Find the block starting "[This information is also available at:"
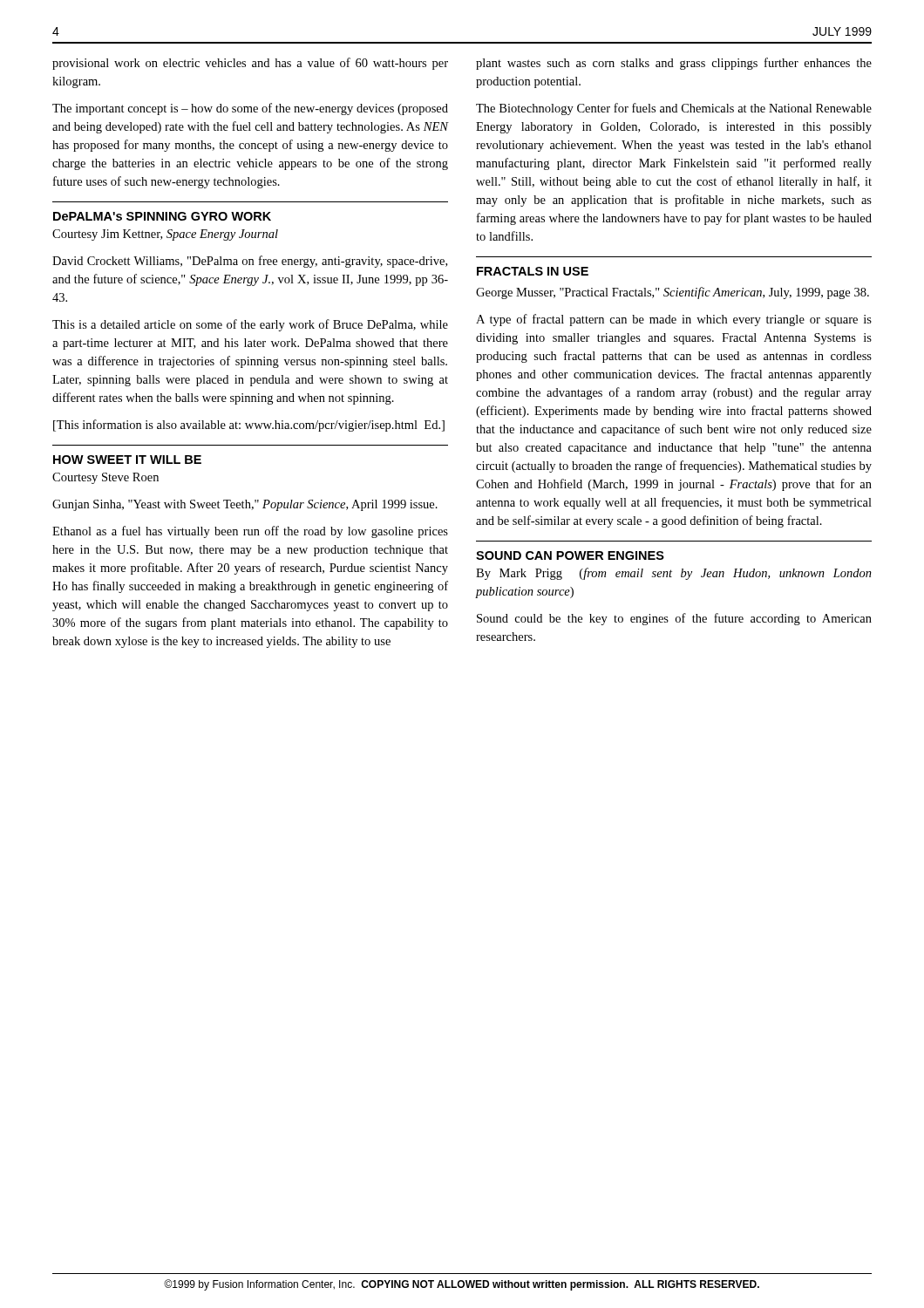924x1308 pixels. click(x=249, y=425)
